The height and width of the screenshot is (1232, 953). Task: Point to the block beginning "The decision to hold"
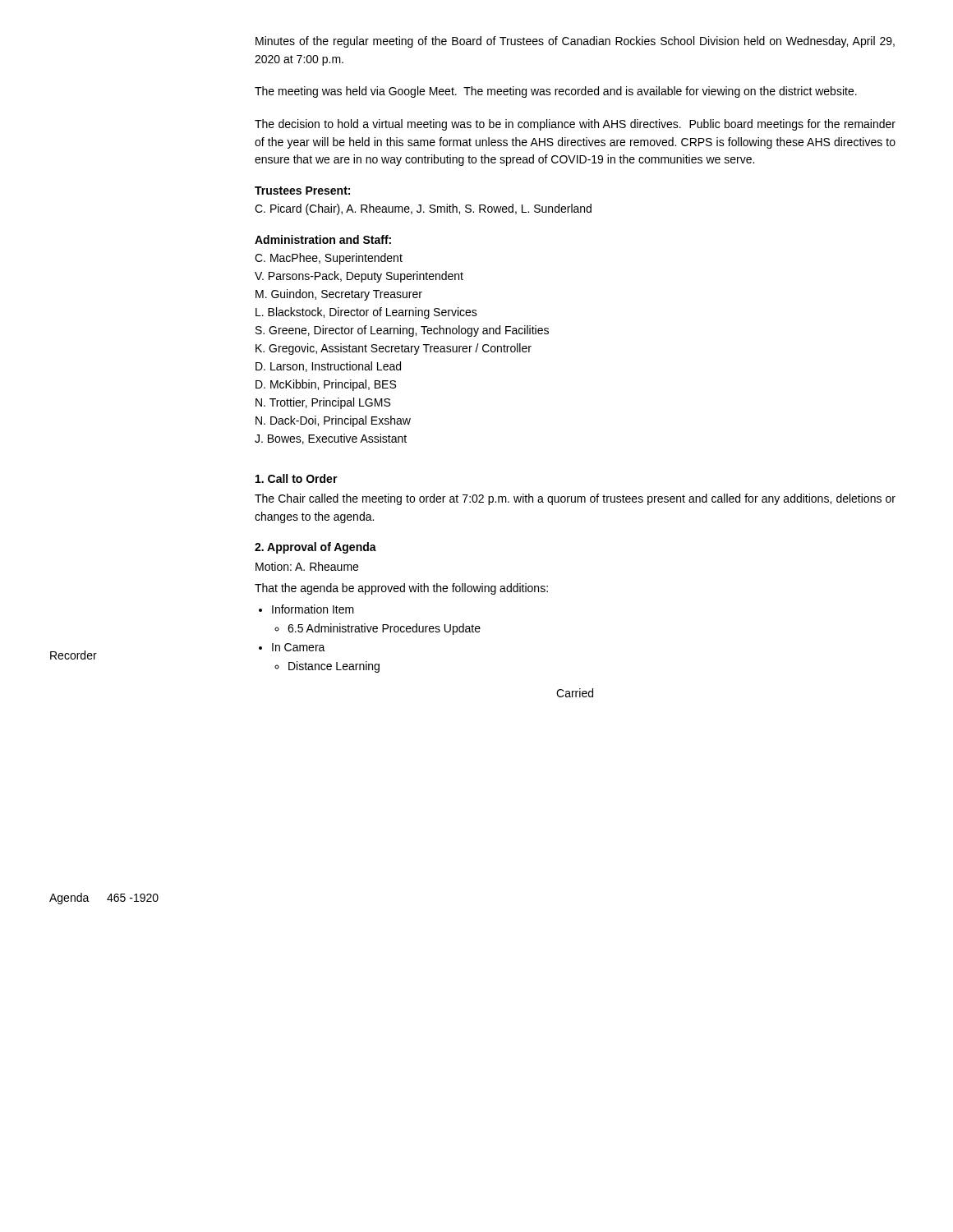575,142
